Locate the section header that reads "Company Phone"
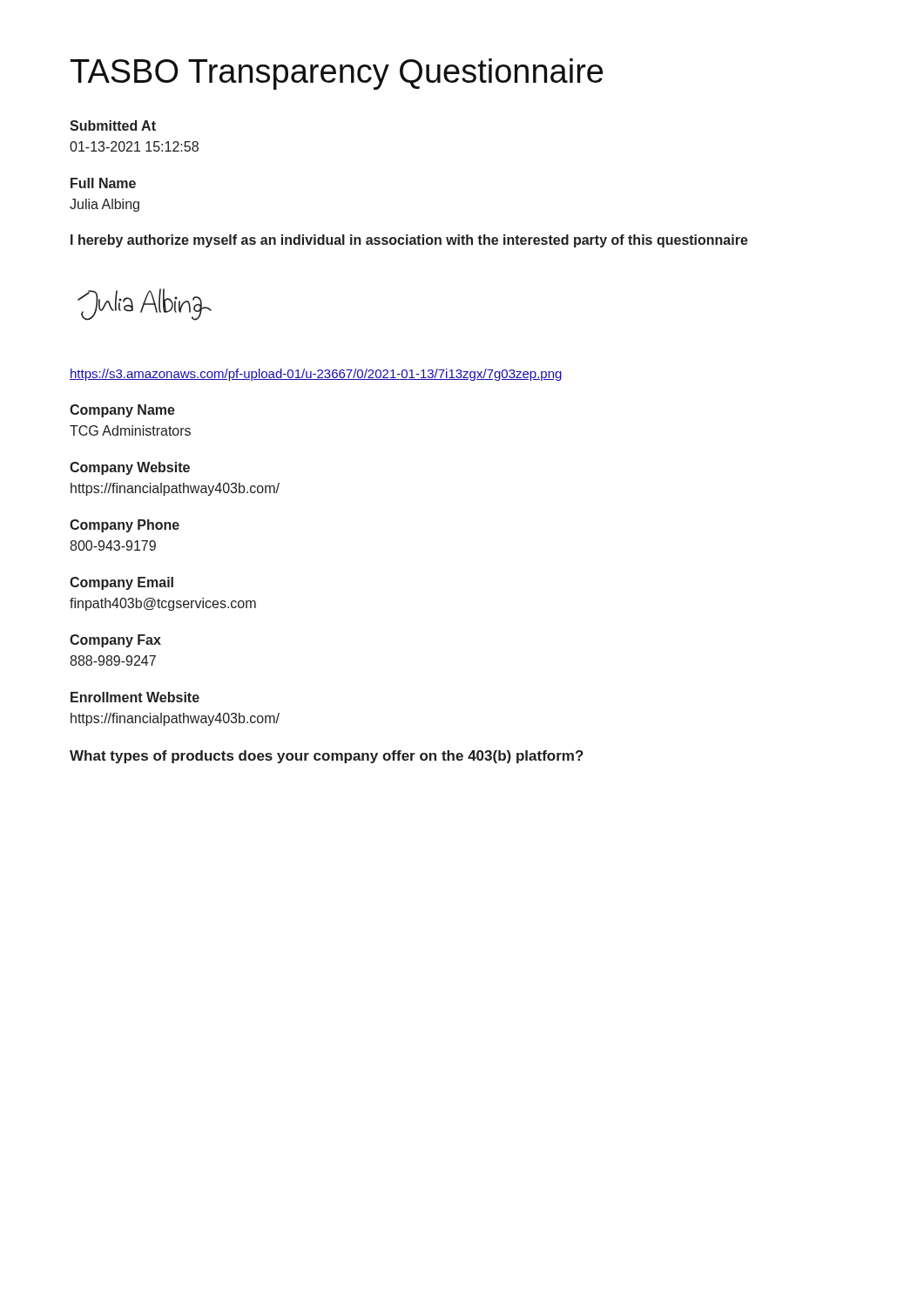The height and width of the screenshot is (1307, 924). pyautogui.click(x=125, y=526)
